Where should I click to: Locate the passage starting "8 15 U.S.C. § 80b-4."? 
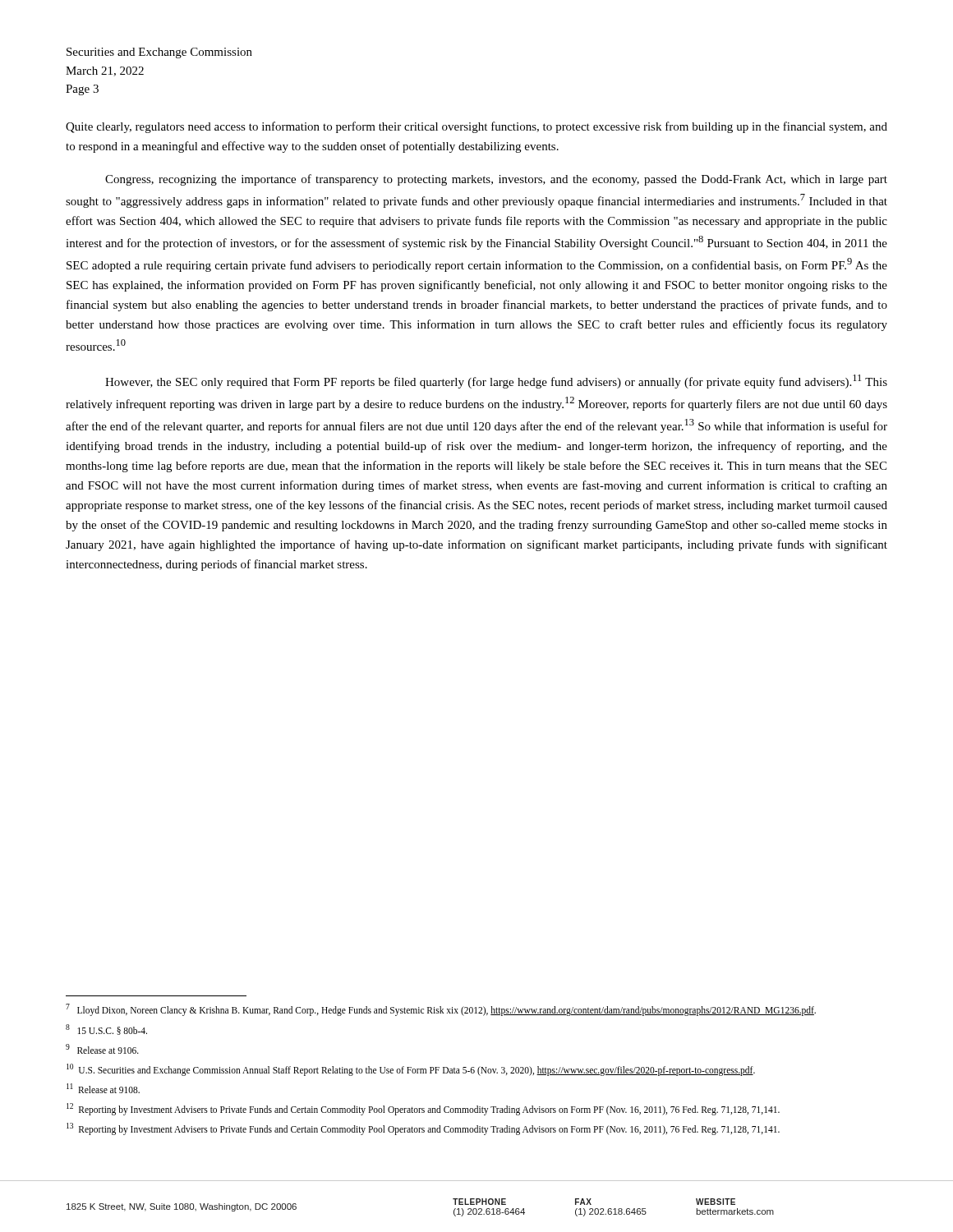107,1029
